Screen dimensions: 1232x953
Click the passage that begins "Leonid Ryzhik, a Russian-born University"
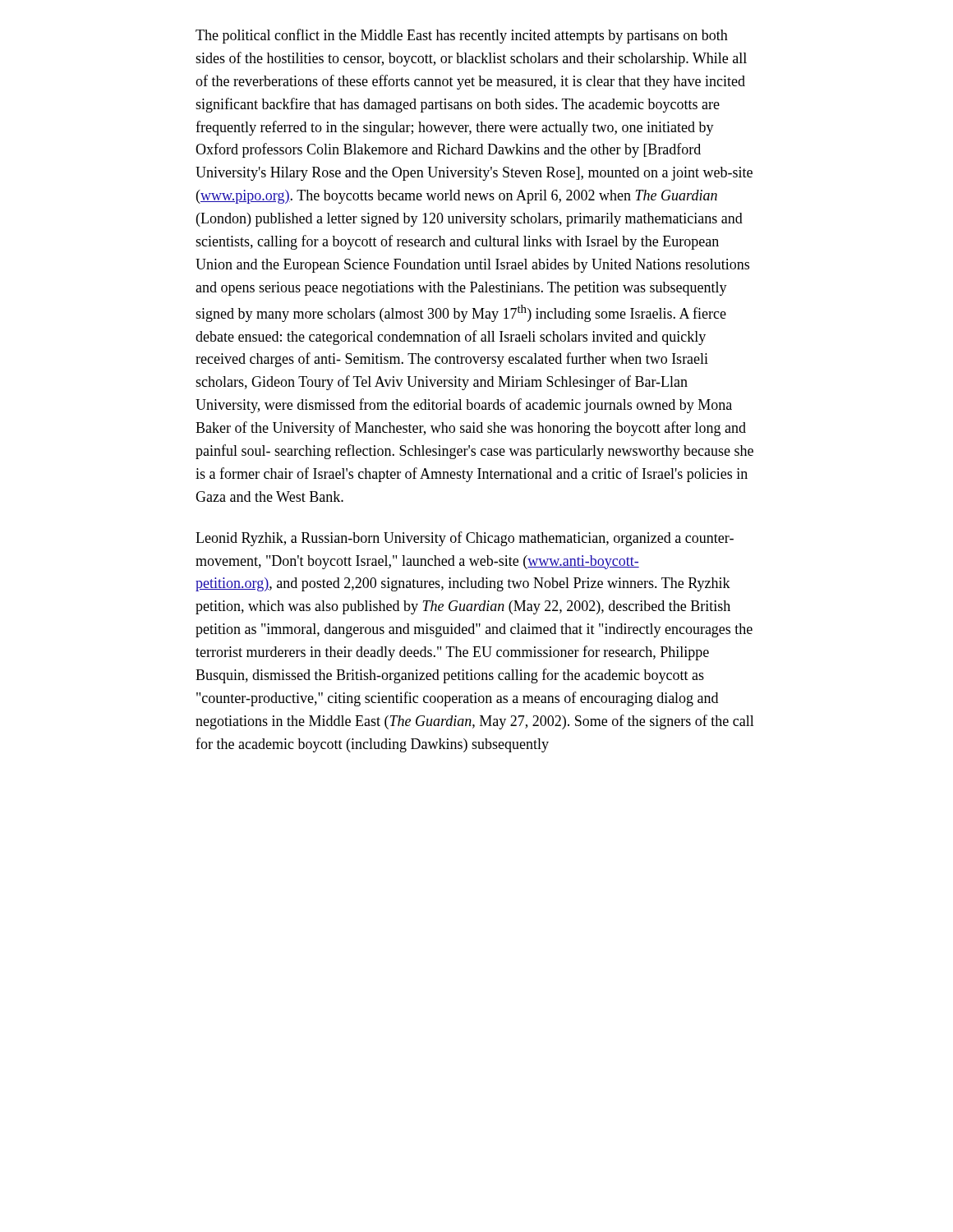(x=475, y=641)
